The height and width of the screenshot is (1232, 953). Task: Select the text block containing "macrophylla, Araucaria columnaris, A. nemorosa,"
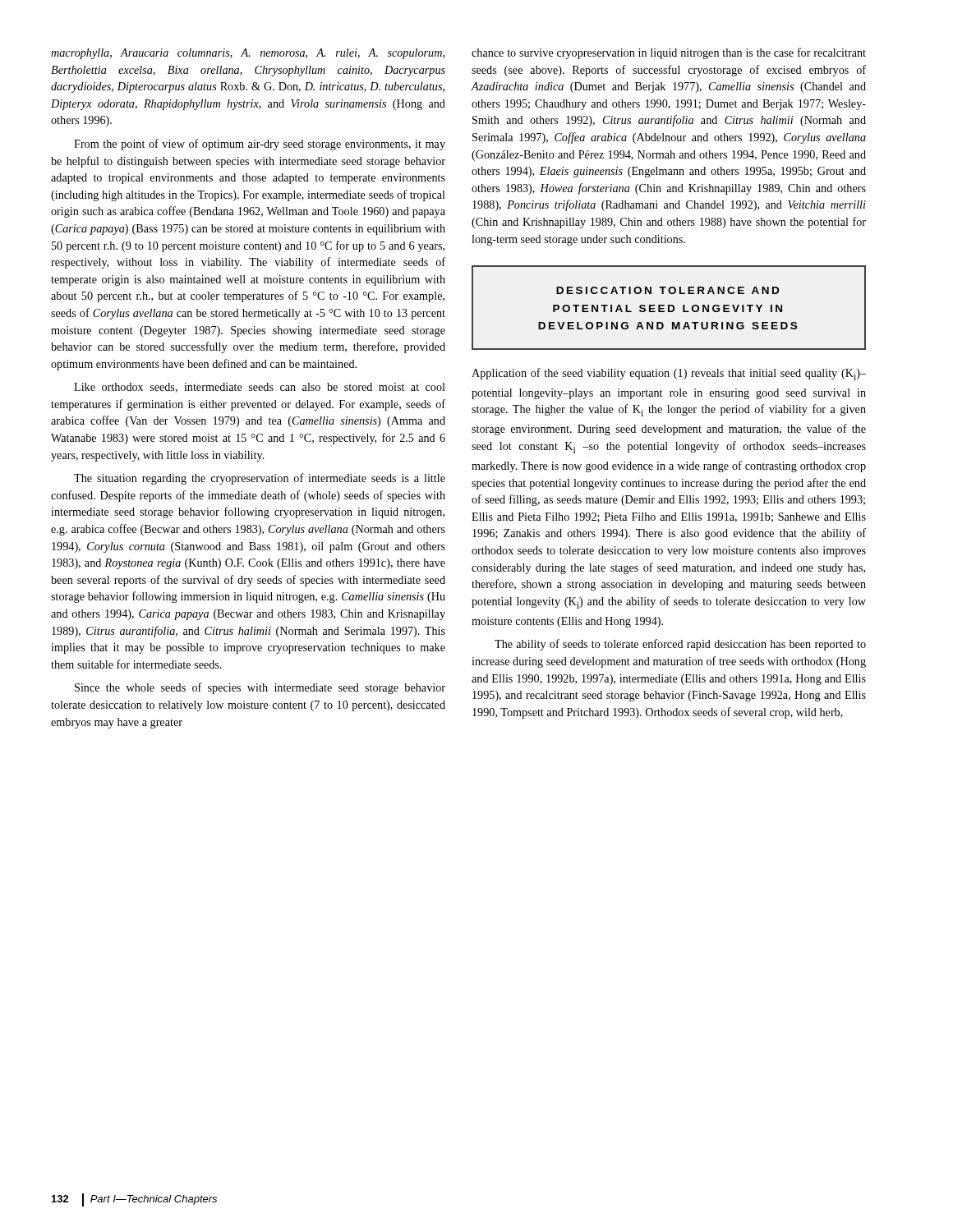coord(248,87)
